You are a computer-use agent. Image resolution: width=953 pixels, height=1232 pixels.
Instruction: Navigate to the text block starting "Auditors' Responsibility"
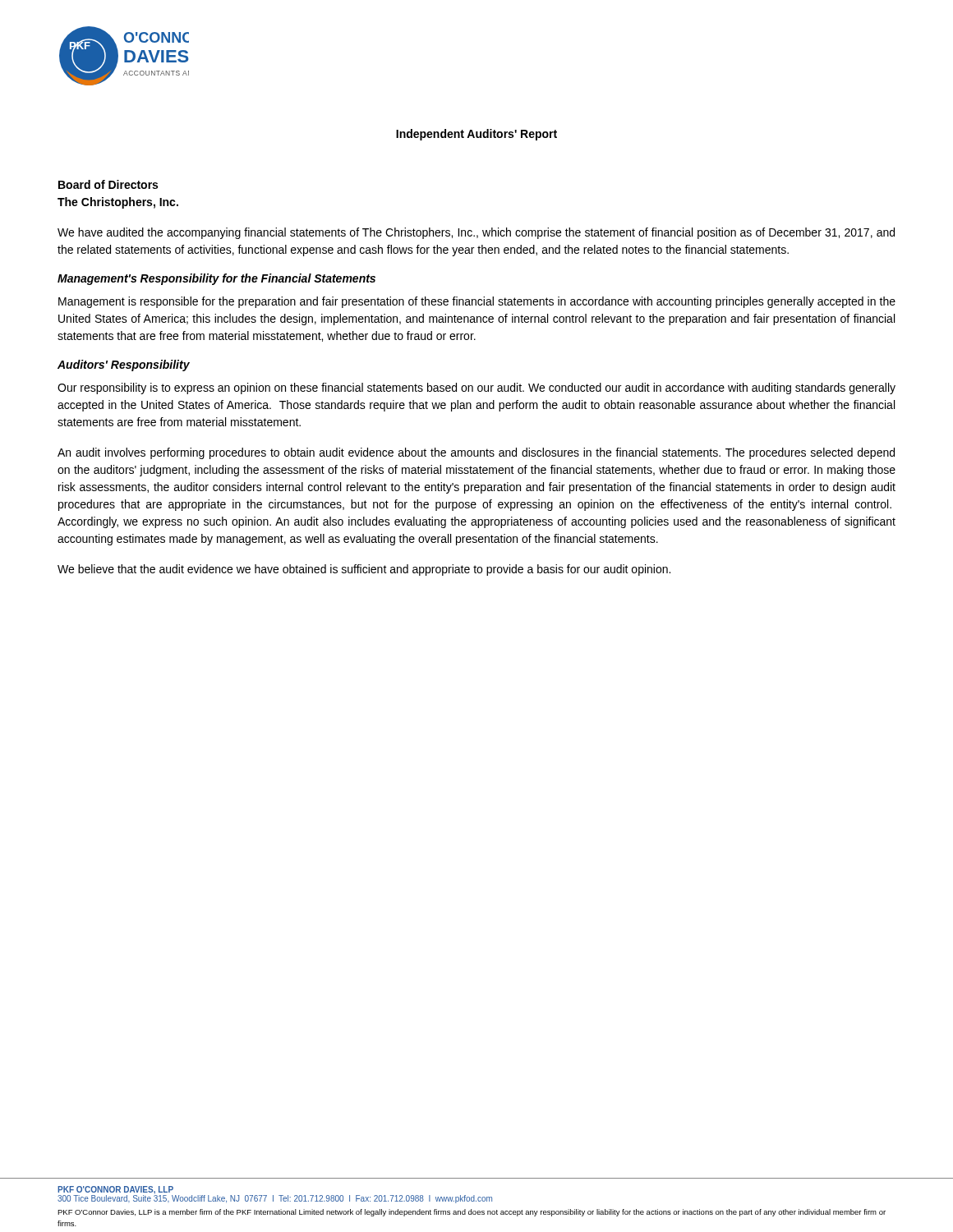[x=123, y=365]
